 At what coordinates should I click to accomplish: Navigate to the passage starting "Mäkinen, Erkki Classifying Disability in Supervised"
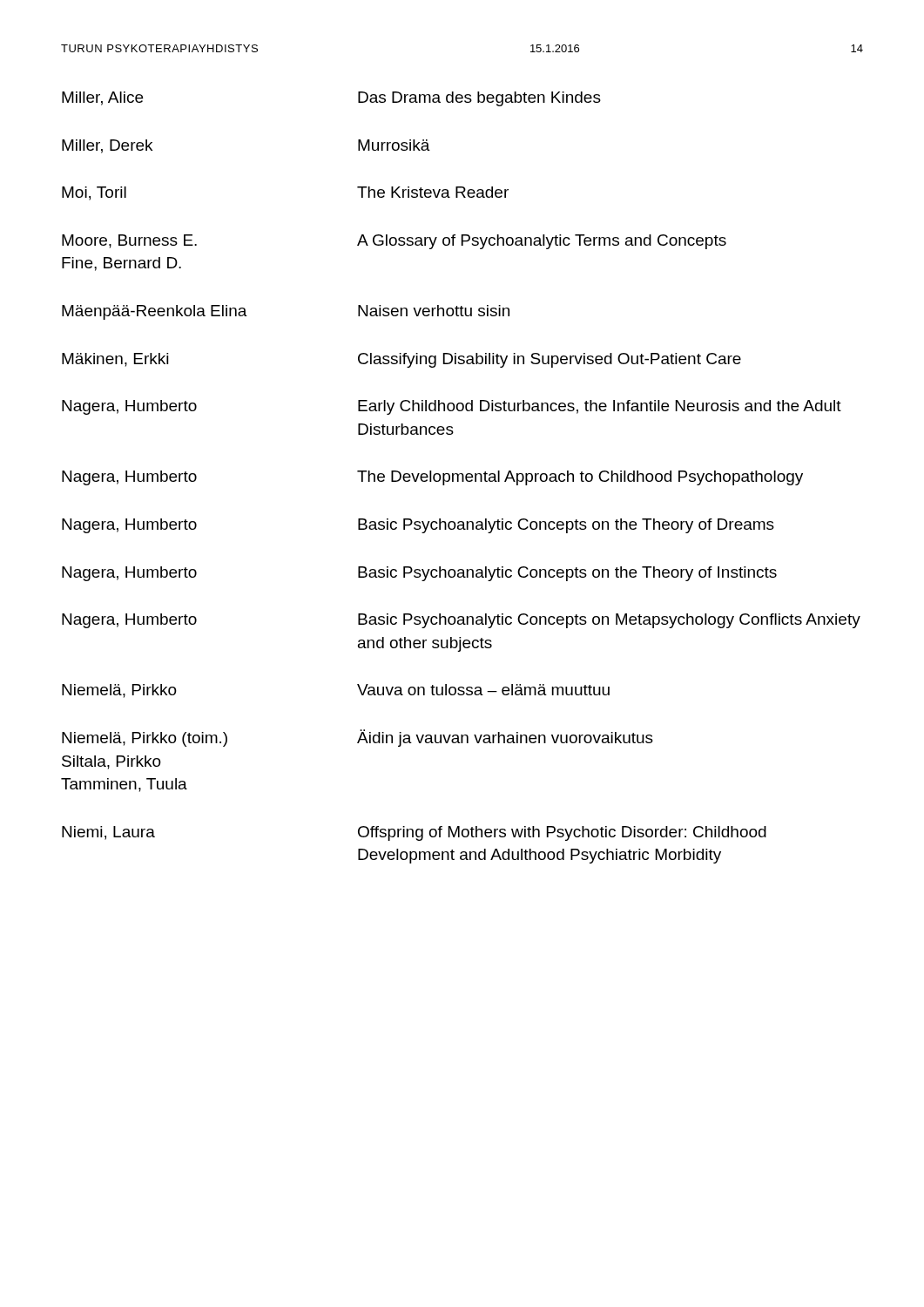click(462, 359)
